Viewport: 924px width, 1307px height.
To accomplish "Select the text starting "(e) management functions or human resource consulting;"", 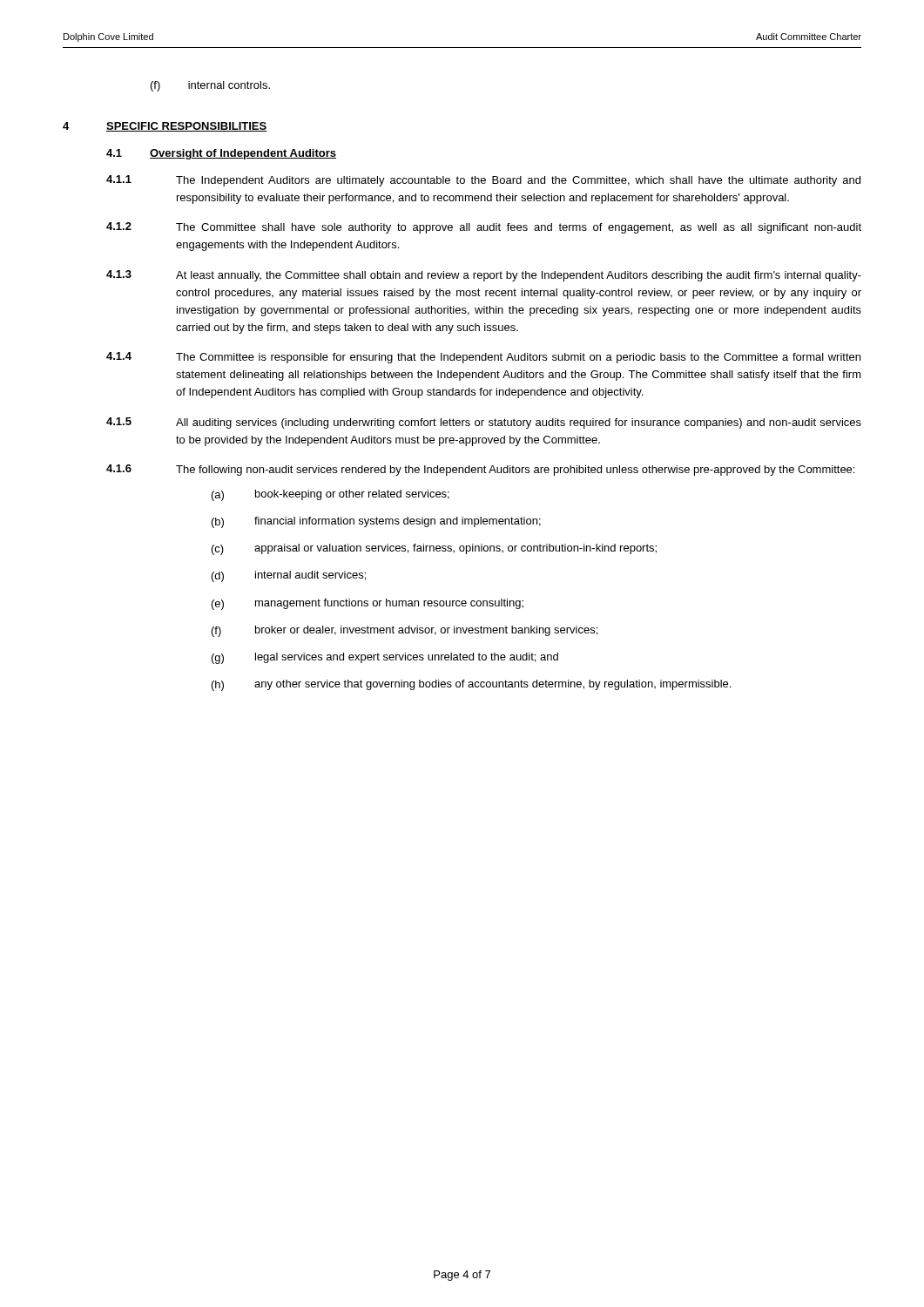I will tap(368, 604).
